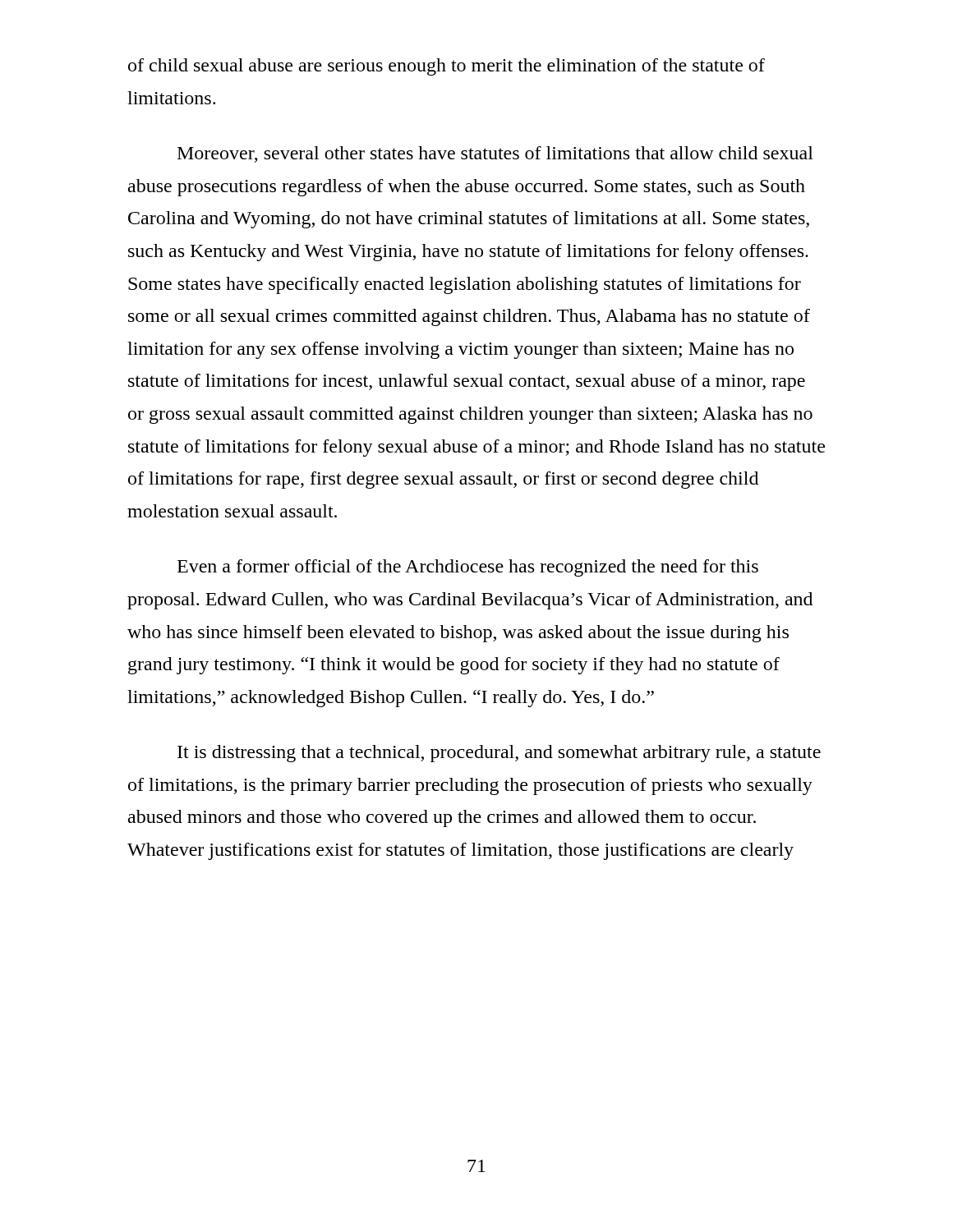Find the region starting "Moreover, several other states"

pyautogui.click(x=476, y=332)
